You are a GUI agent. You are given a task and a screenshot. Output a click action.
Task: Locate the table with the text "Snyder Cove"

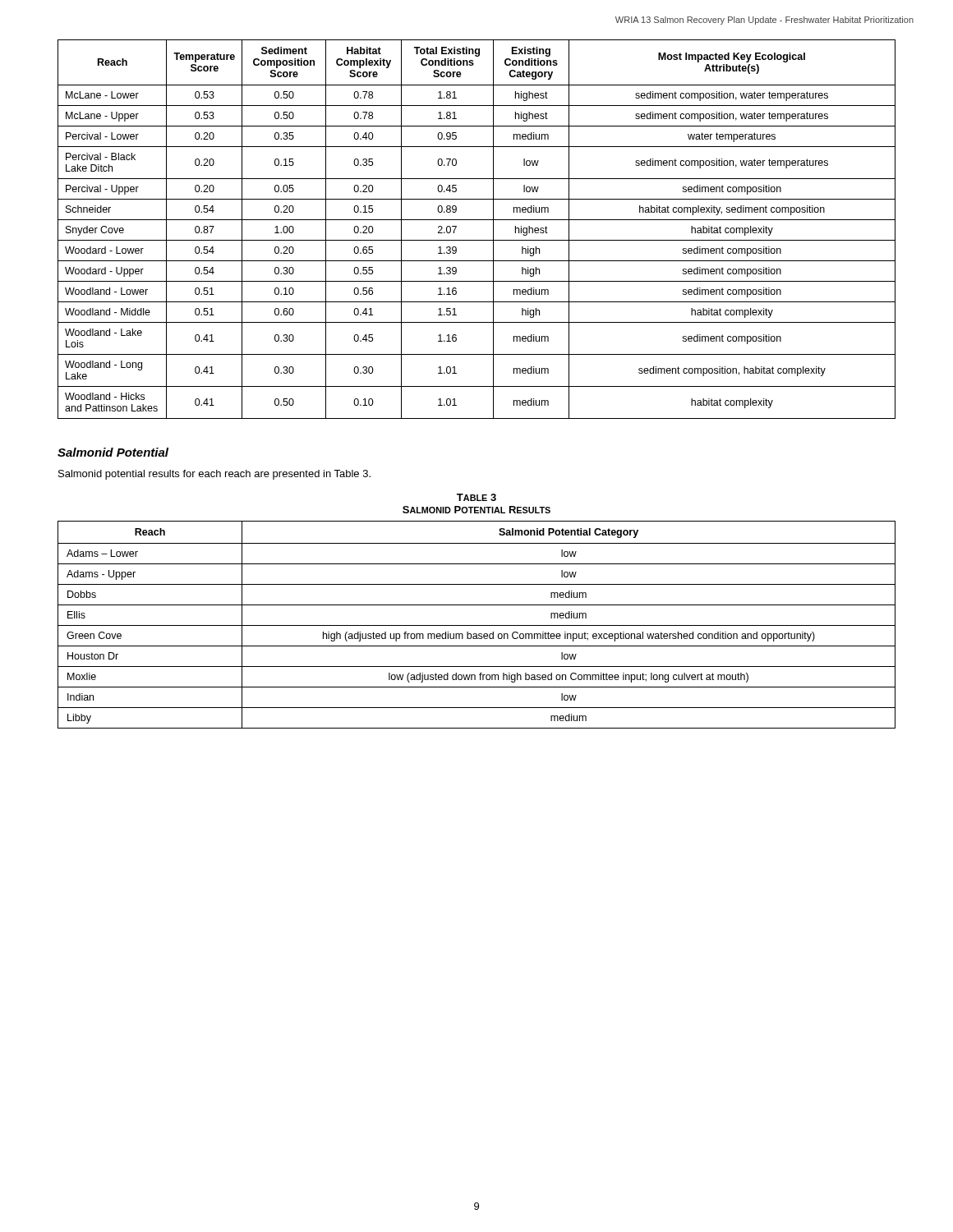(476, 229)
